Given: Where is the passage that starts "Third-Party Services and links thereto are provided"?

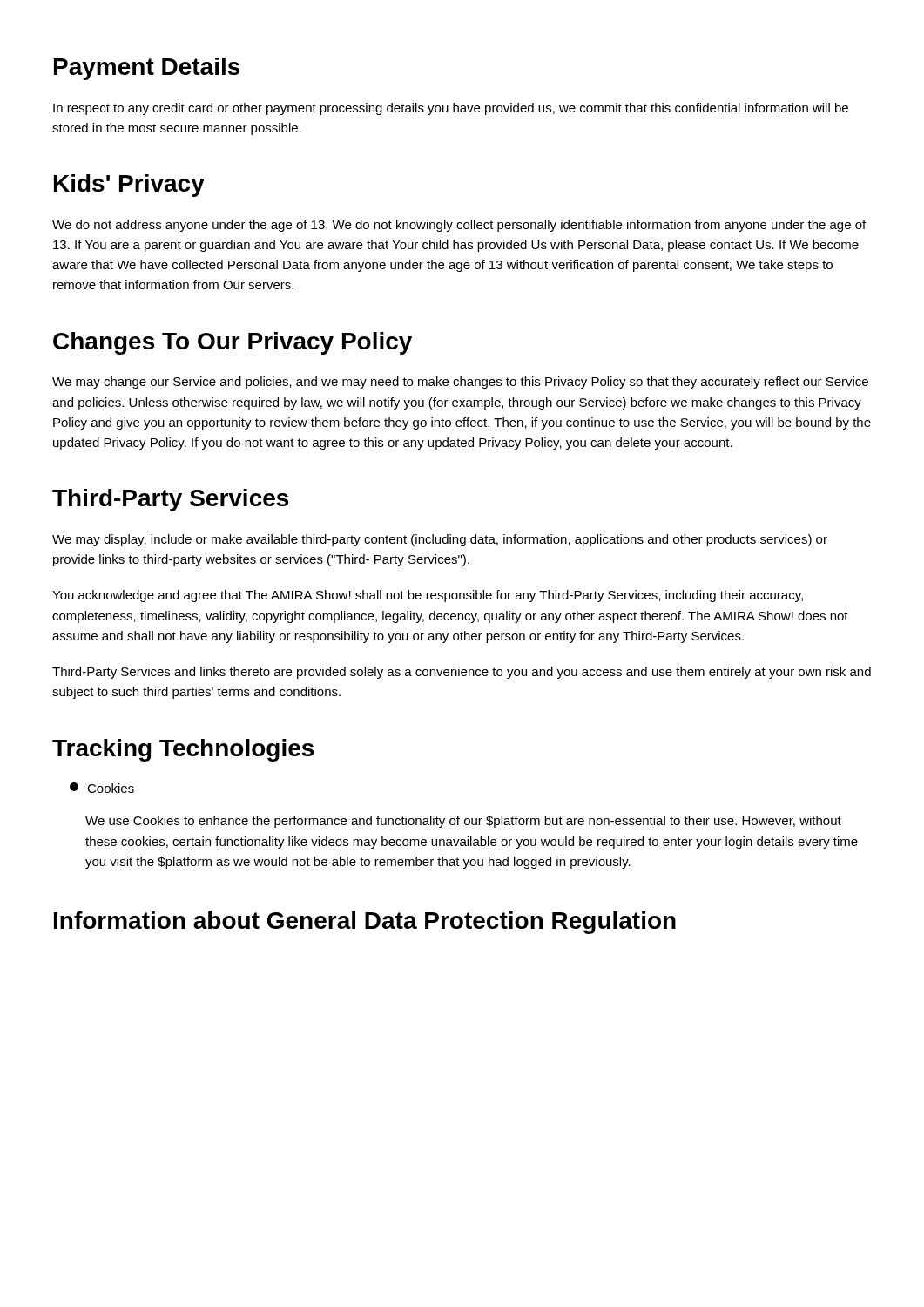Looking at the screenshot, I should pos(462,682).
